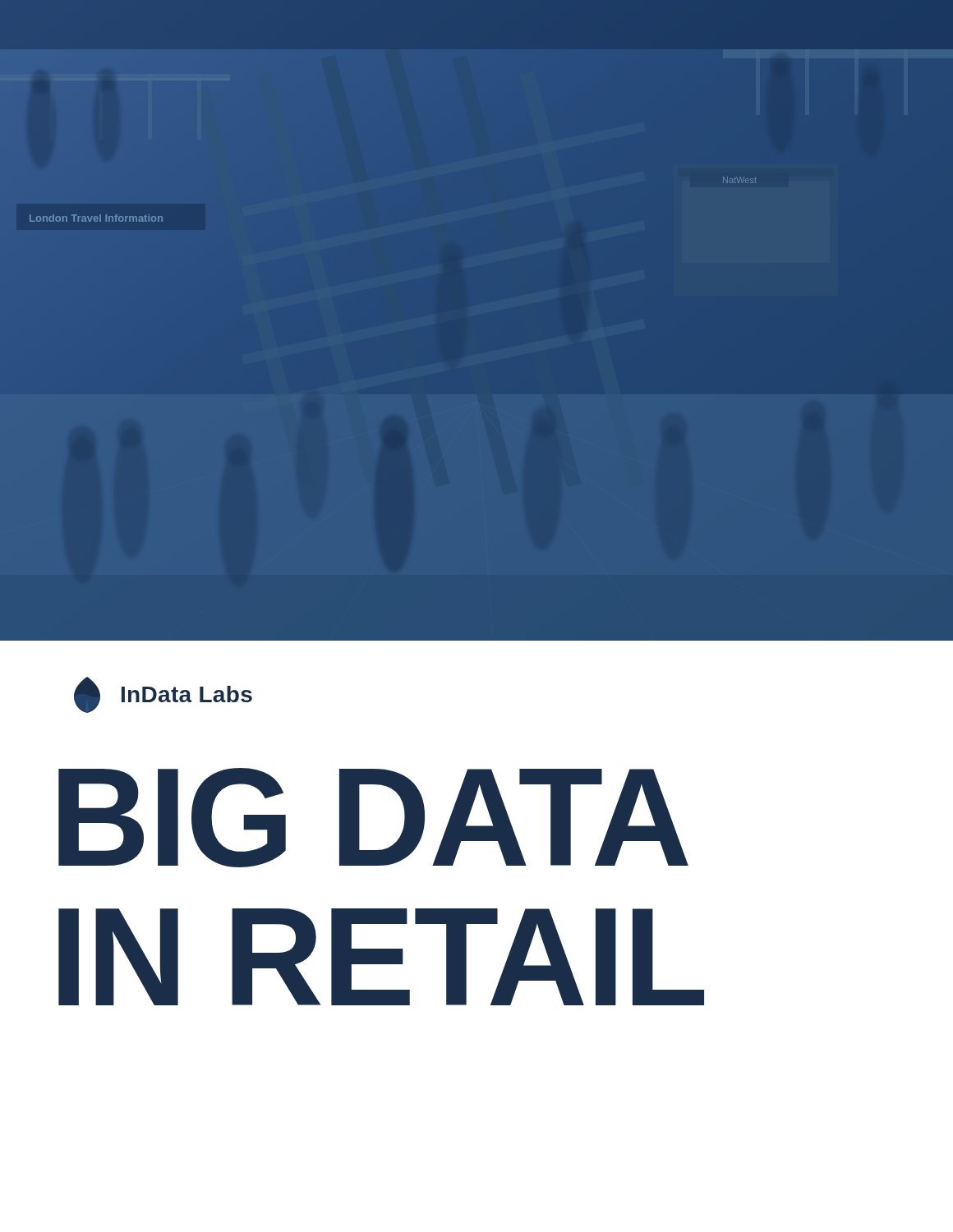
Task: Navigate to the element starting "BIG DATAIN RETAIL"
Action: click(476, 887)
